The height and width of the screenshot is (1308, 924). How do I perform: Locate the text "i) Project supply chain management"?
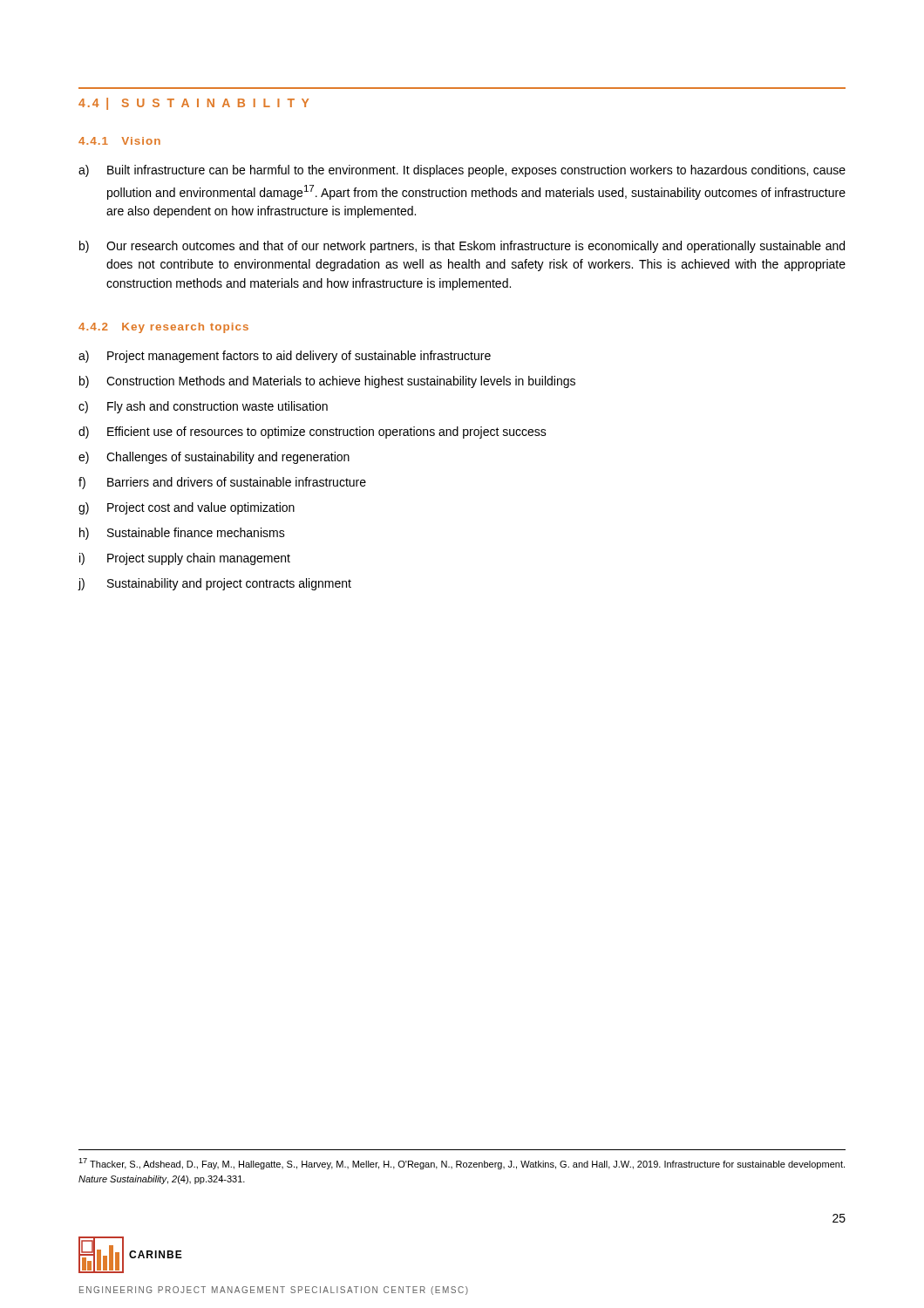coord(185,559)
